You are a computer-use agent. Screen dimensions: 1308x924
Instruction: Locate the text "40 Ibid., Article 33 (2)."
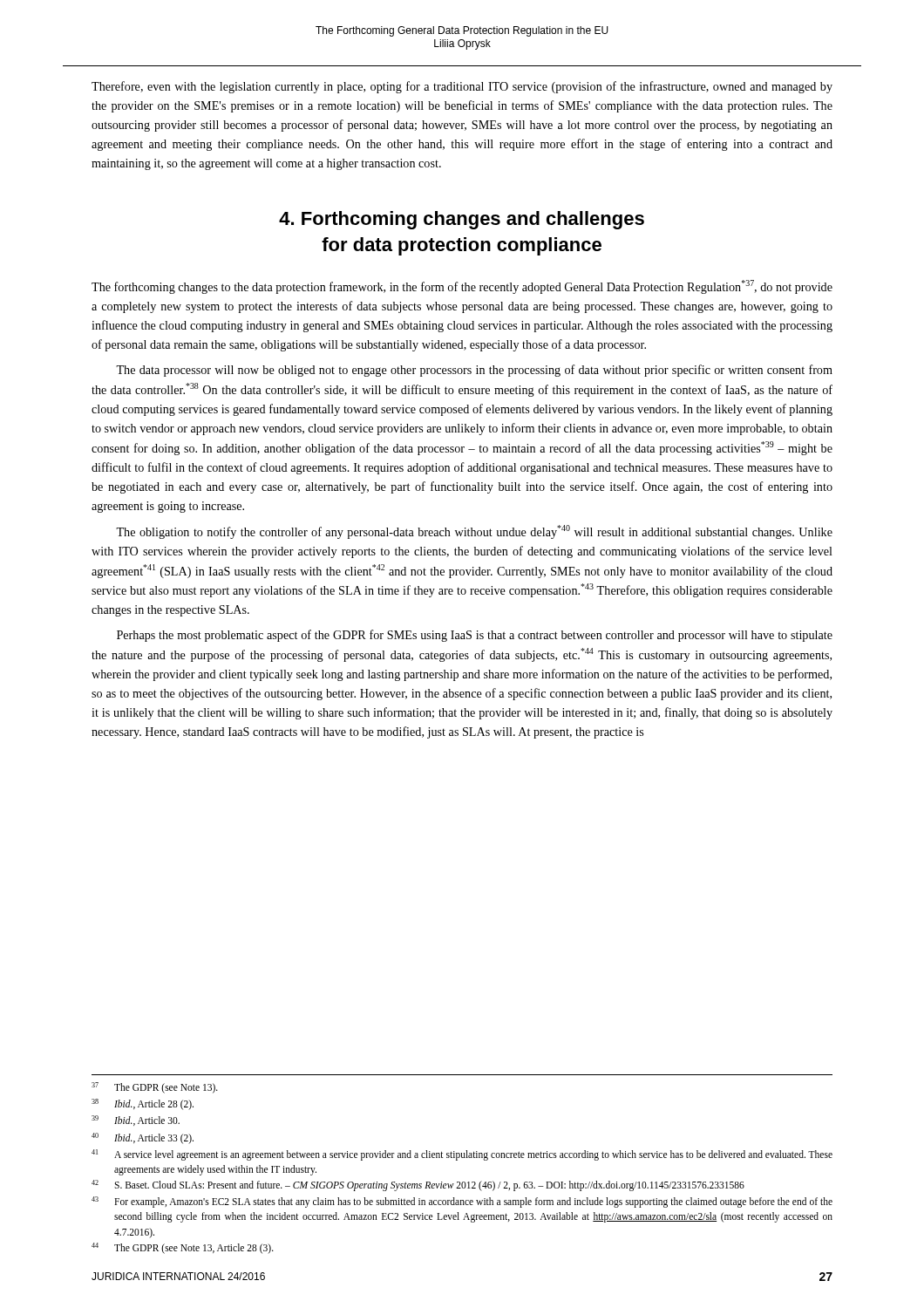(143, 1138)
